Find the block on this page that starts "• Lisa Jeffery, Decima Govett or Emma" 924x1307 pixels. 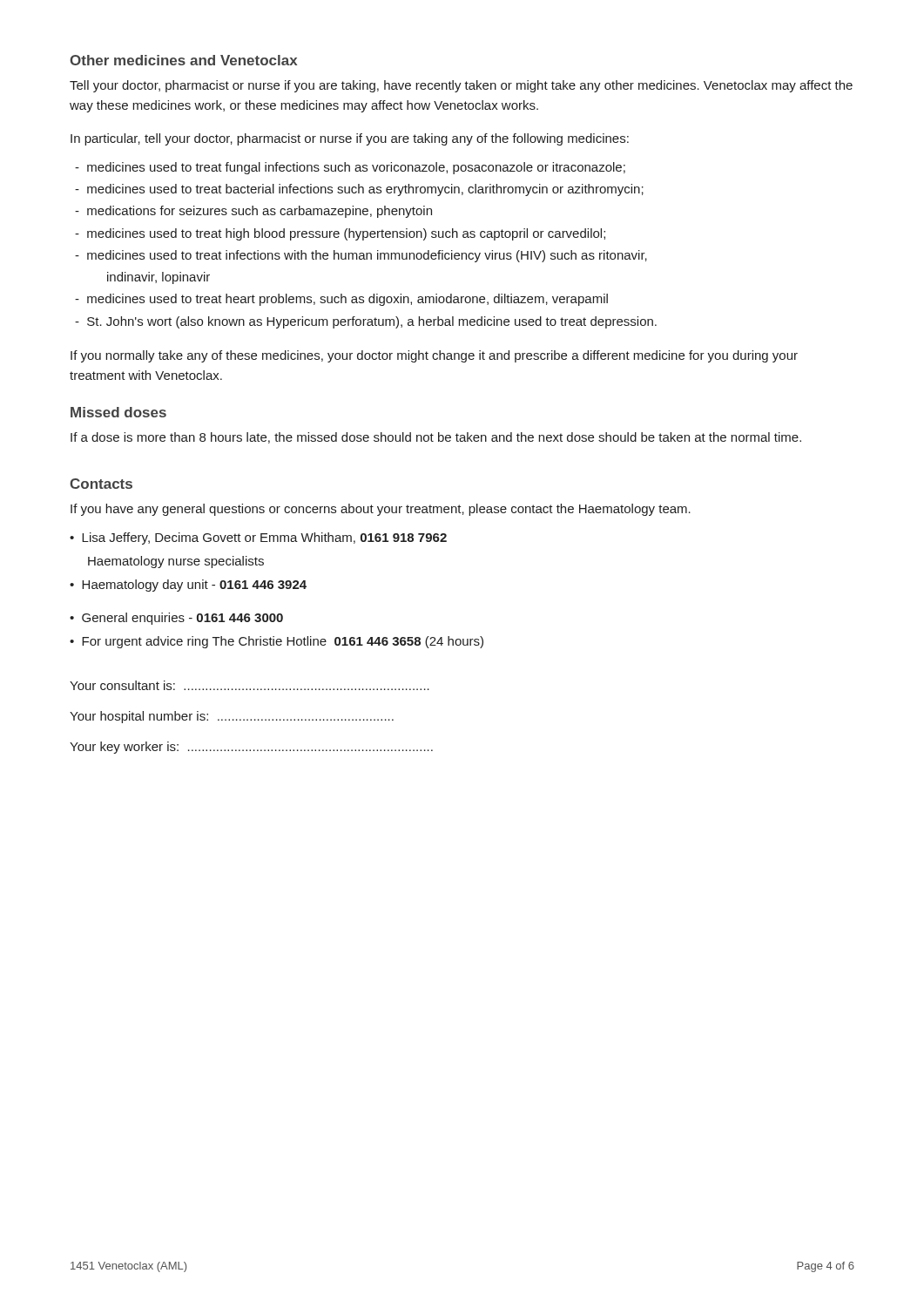click(x=258, y=537)
